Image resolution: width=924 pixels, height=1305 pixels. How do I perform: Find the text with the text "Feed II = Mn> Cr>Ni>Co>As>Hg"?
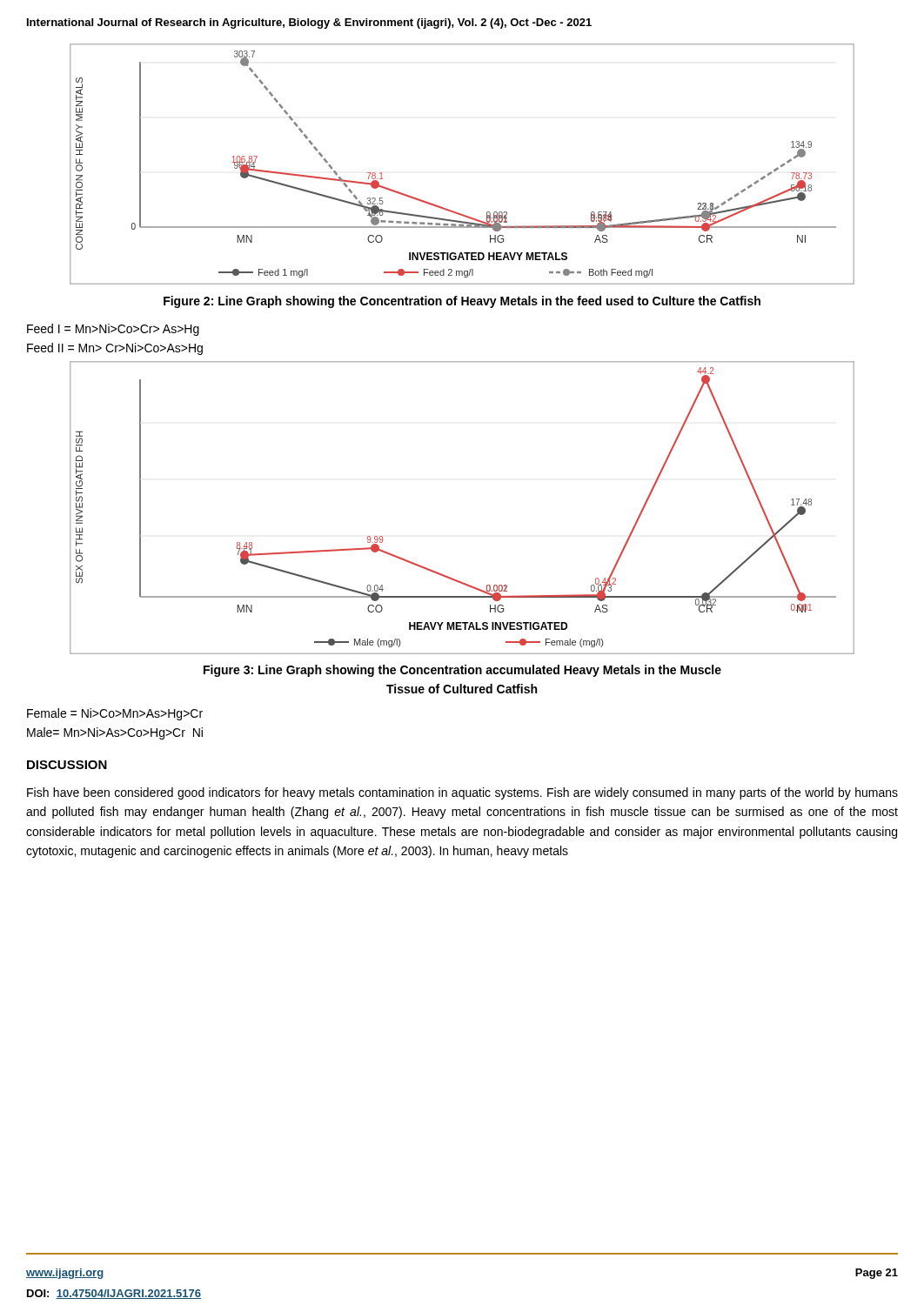point(115,348)
